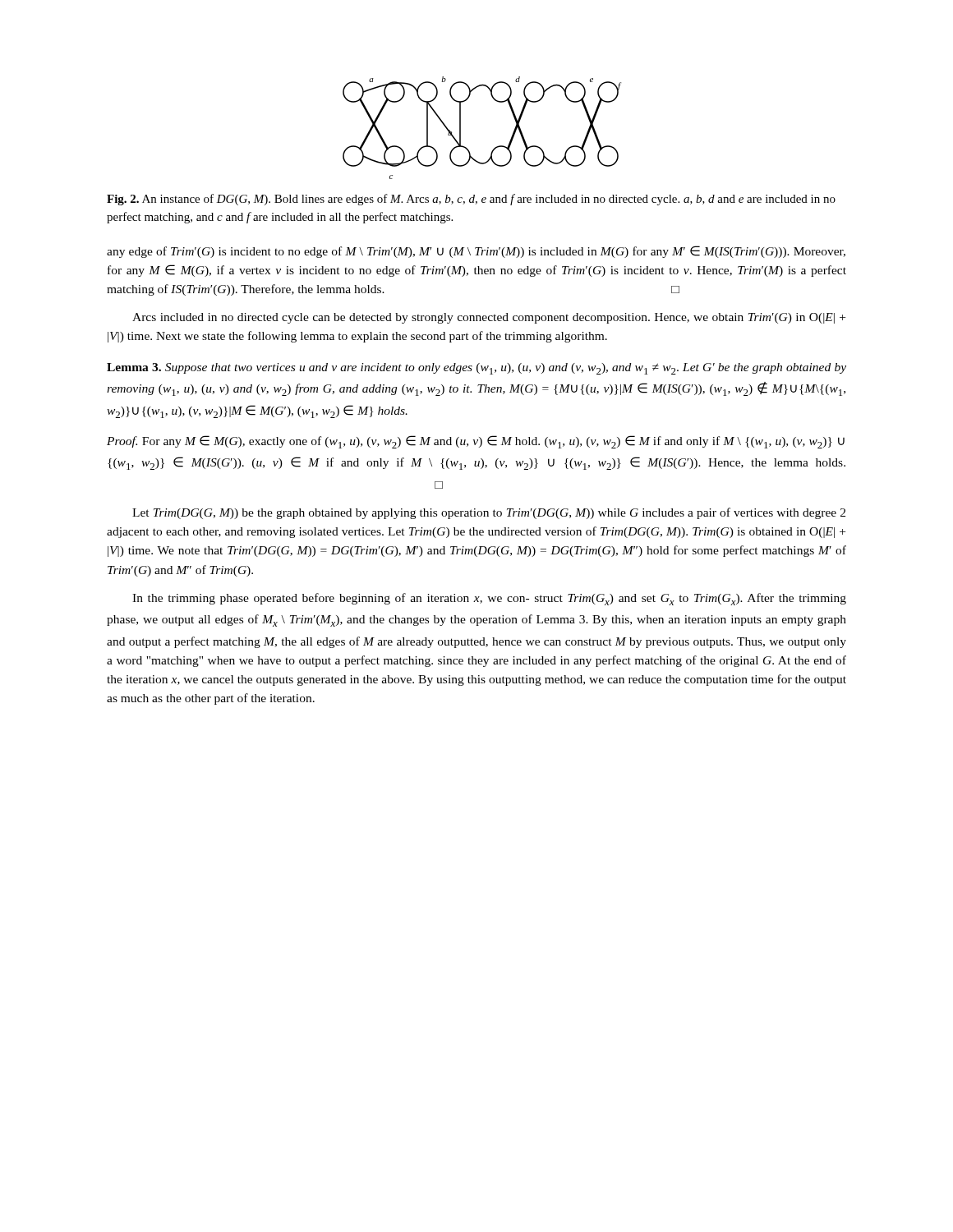Click on the text block starting "In the trimming phase operated before beginning"
This screenshot has height=1232, width=953.
[x=476, y=648]
